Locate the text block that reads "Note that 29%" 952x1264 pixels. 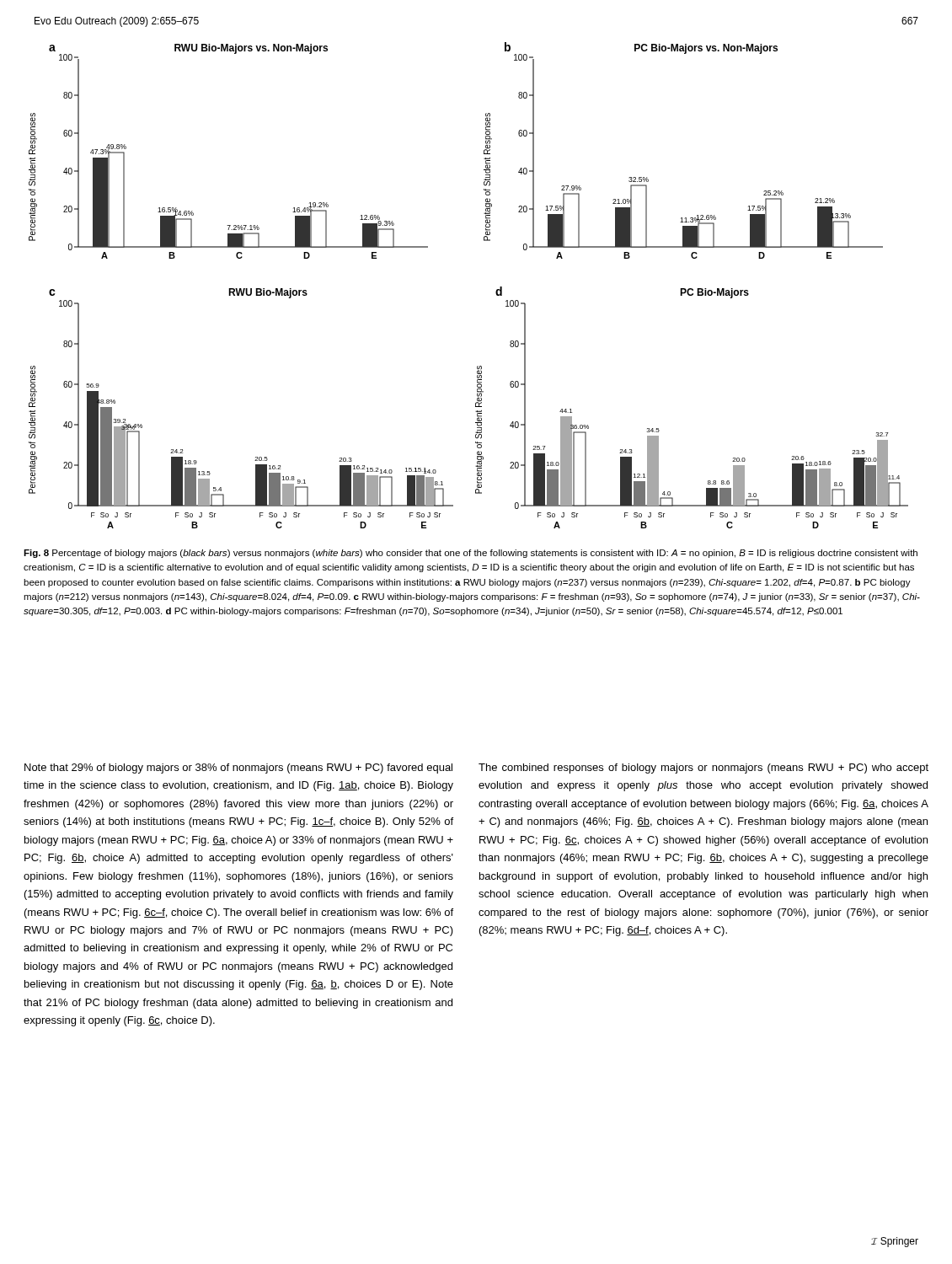(x=238, y=894)
